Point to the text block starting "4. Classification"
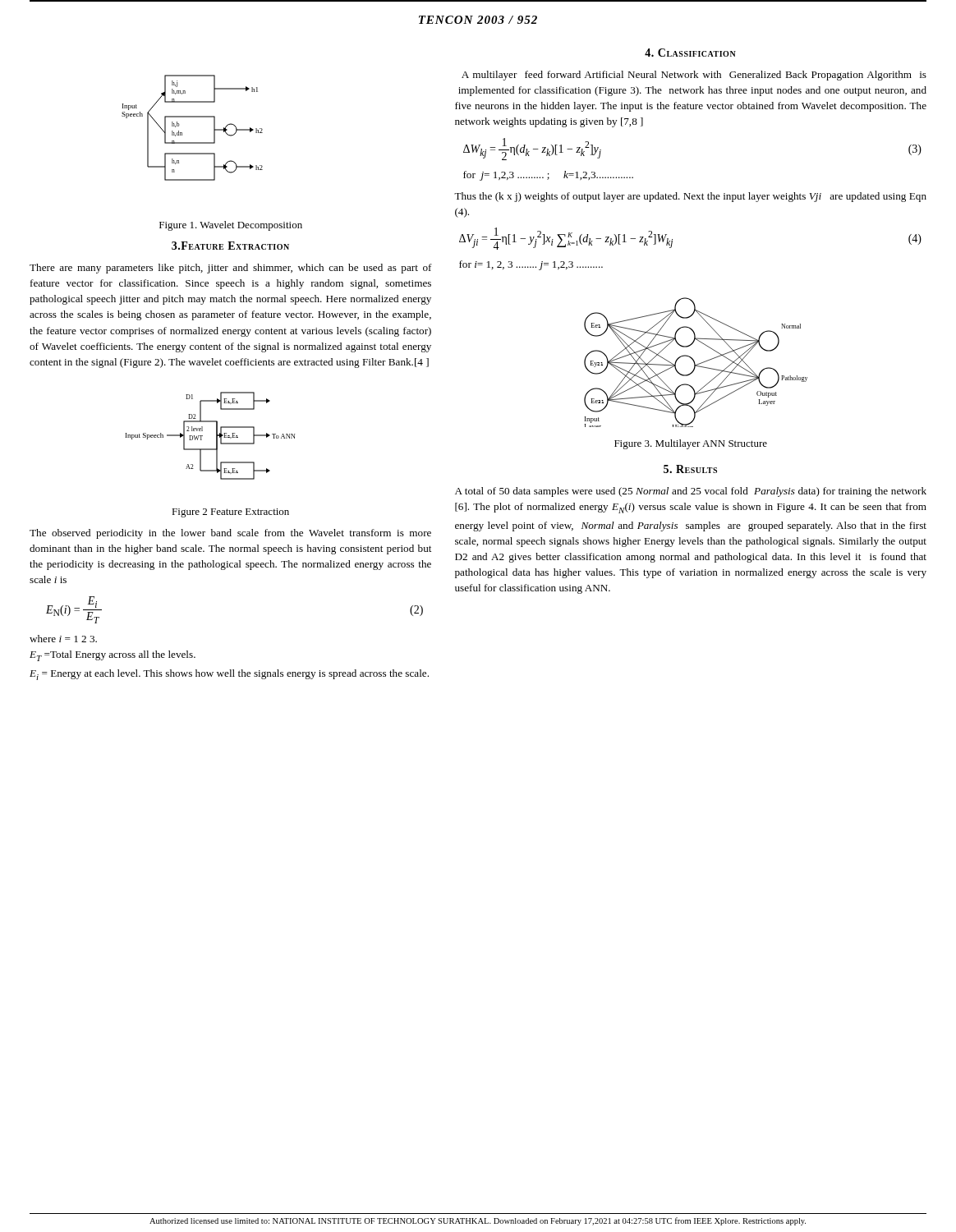Image resolution: width=956 pixels, height=1232 pixels. (x=691, y=53)
